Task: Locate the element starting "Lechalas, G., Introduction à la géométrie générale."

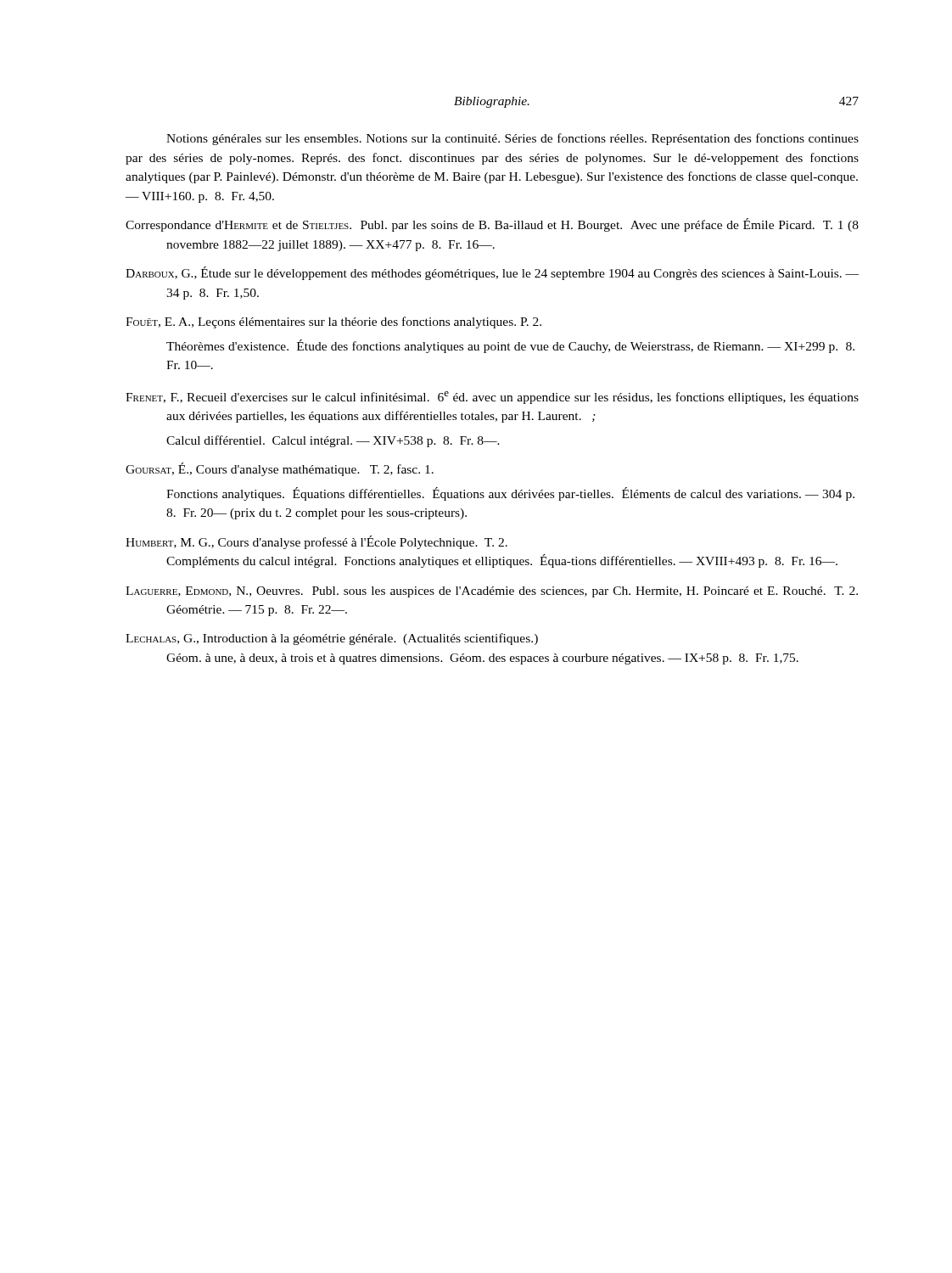Action: (x=492, y=648)
